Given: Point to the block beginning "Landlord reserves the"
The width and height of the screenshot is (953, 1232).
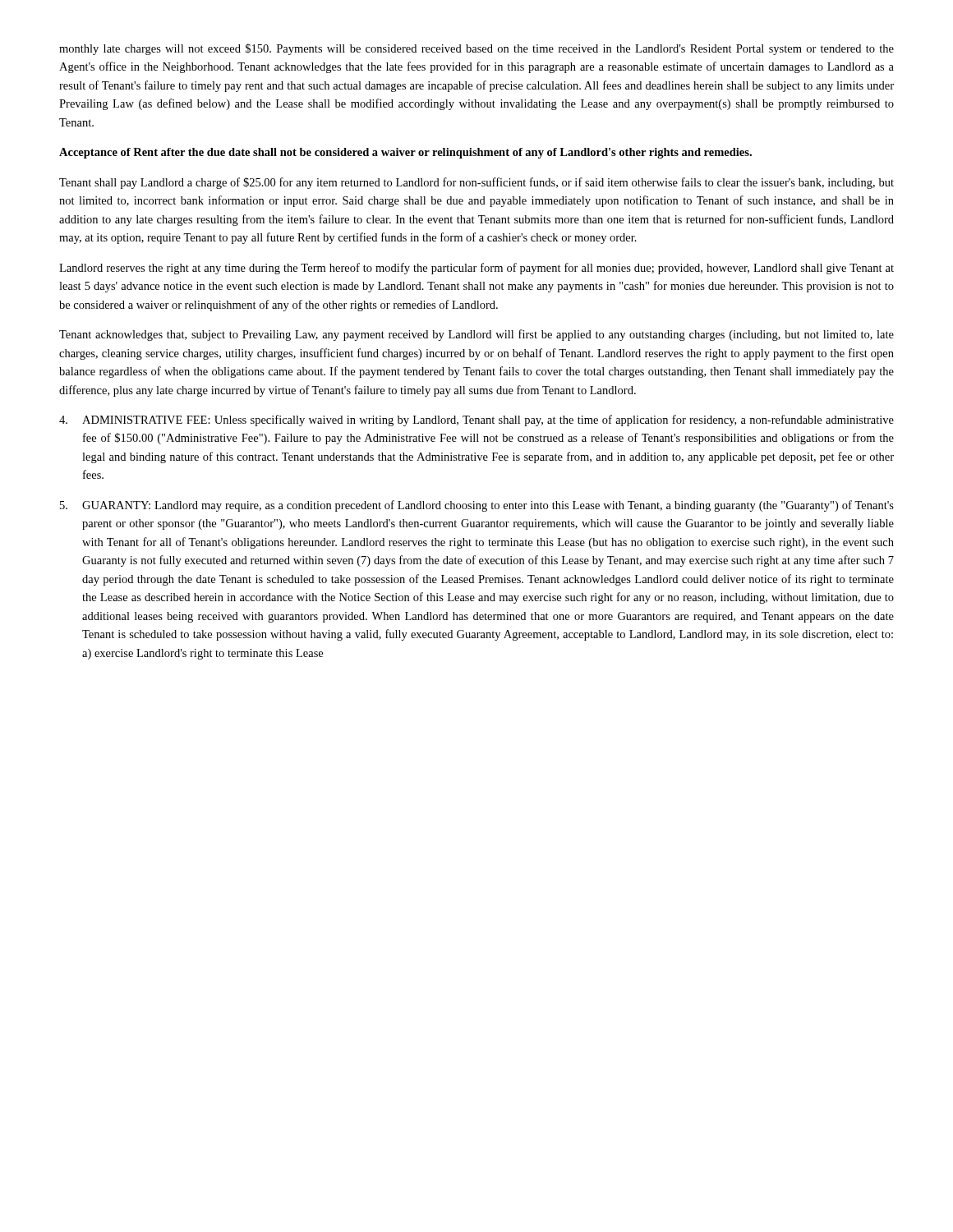Looking at the screenshot, I should [476, 286].
